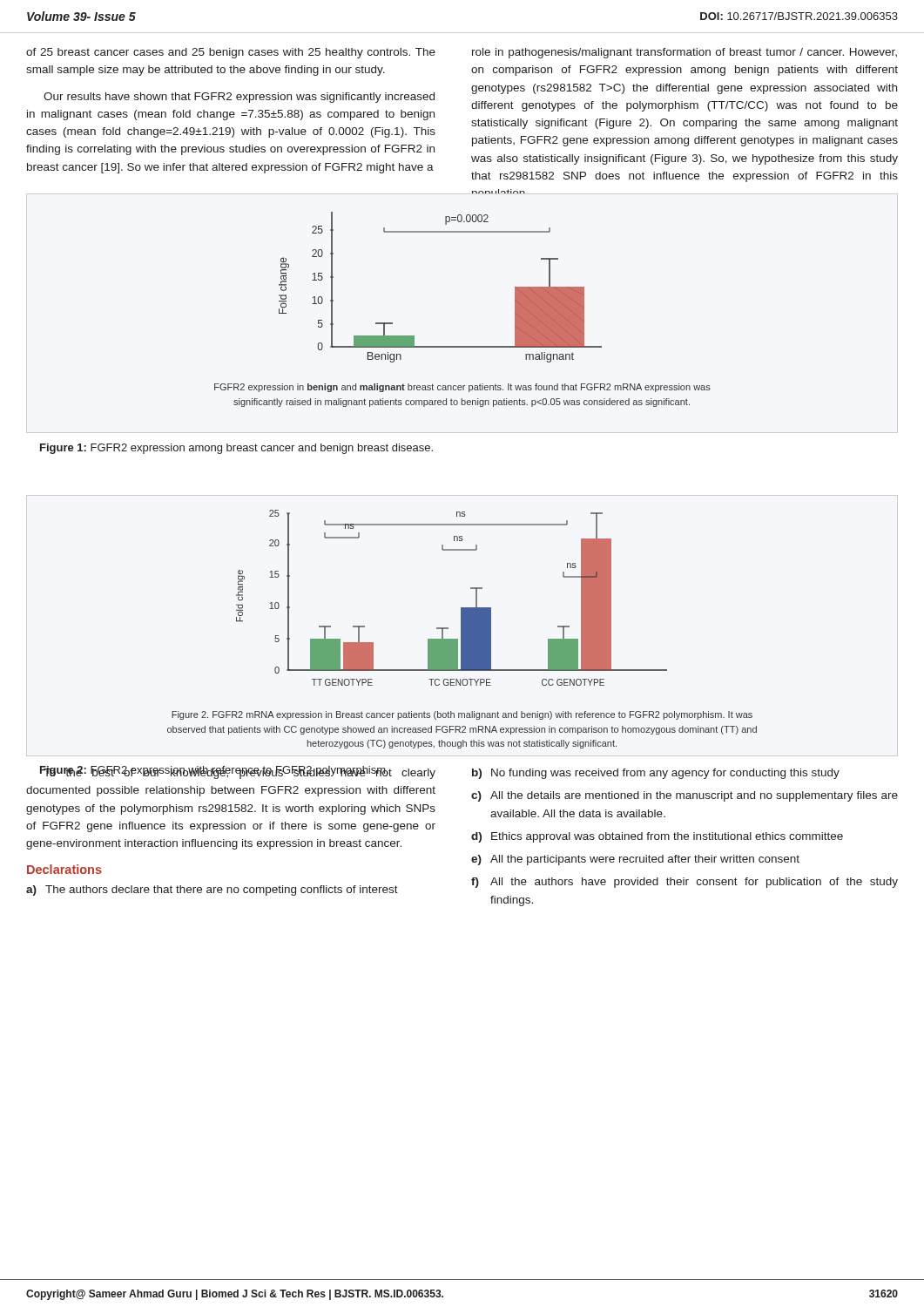The height and width of the screenshot is (1307, 924).
Task: Locate the text block with the text "To the best"
Action: click(x=231, y=808)
